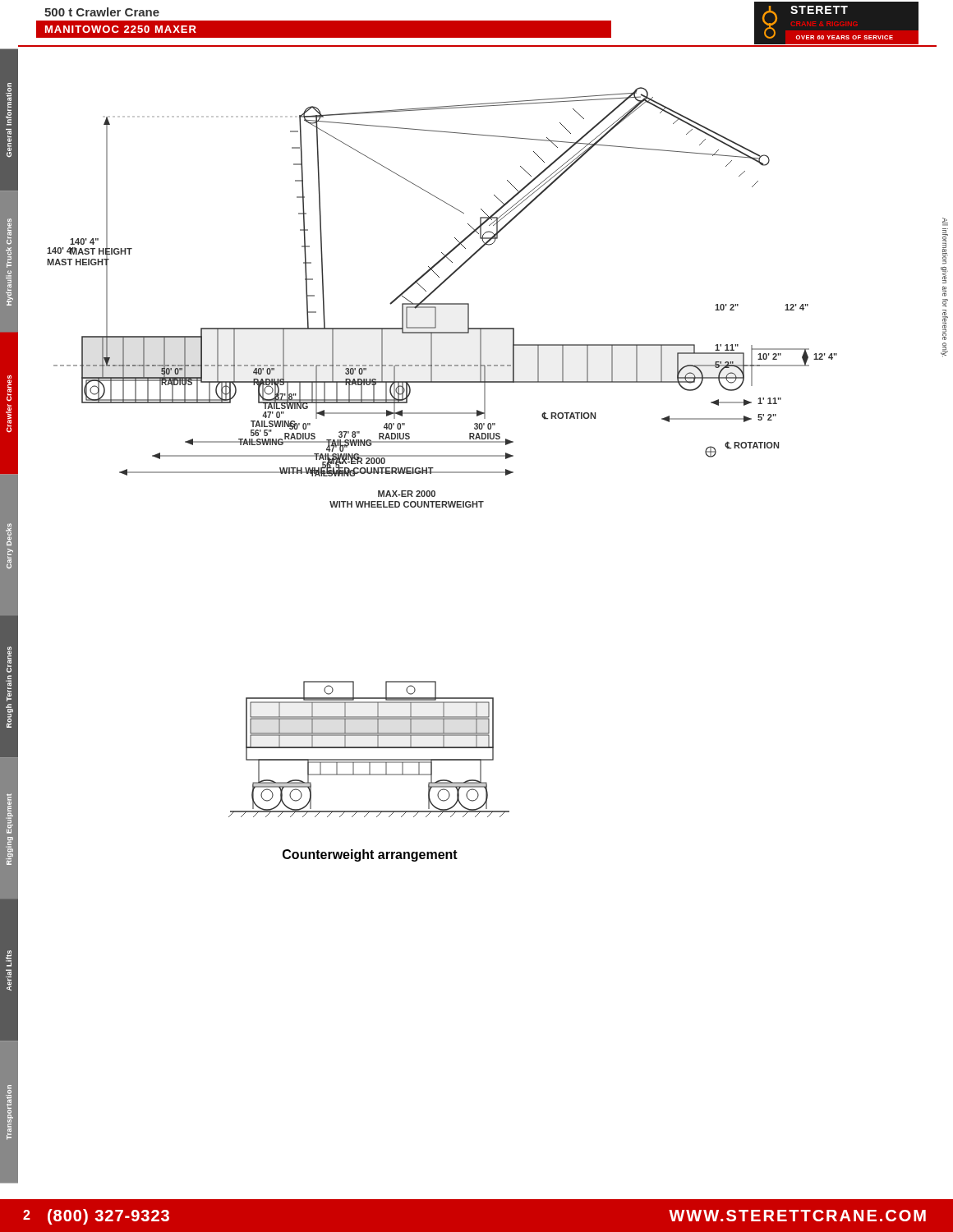Click on the passage starting "12' 4""
This screenshot has height=1232, width=953.
point(797,307)
